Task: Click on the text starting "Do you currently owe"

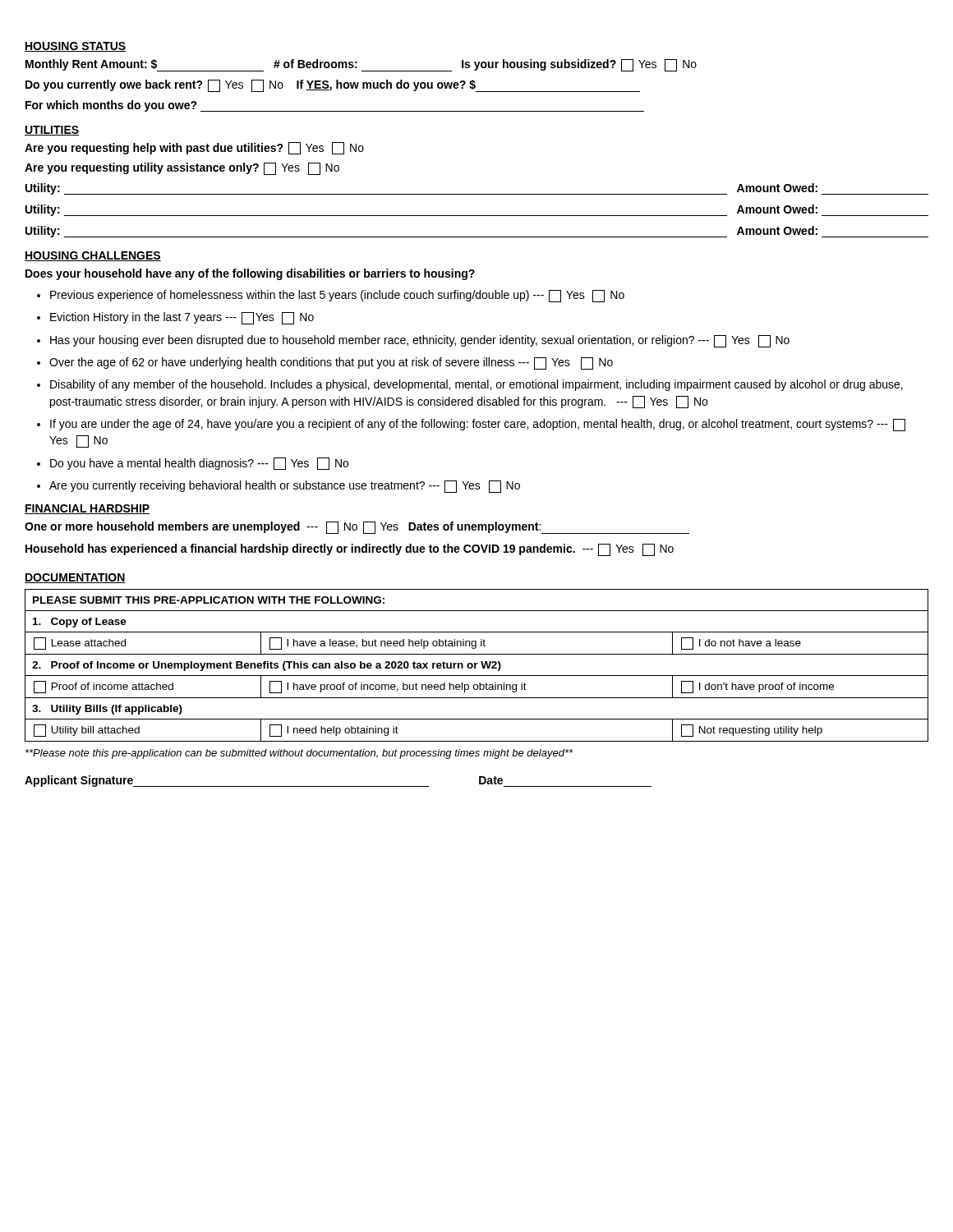Action: [x=332, y=85]
